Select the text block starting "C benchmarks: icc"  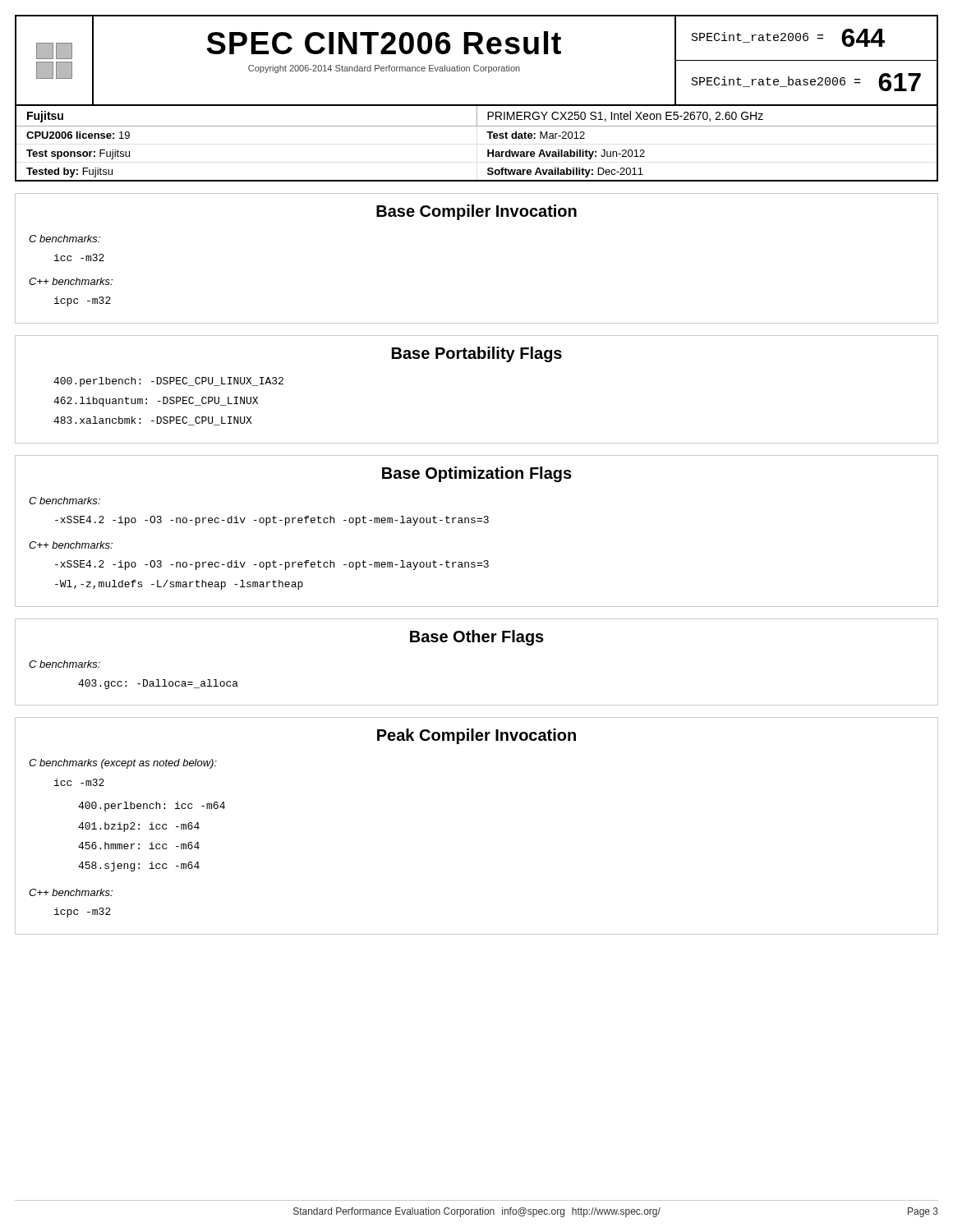point(67,249)
